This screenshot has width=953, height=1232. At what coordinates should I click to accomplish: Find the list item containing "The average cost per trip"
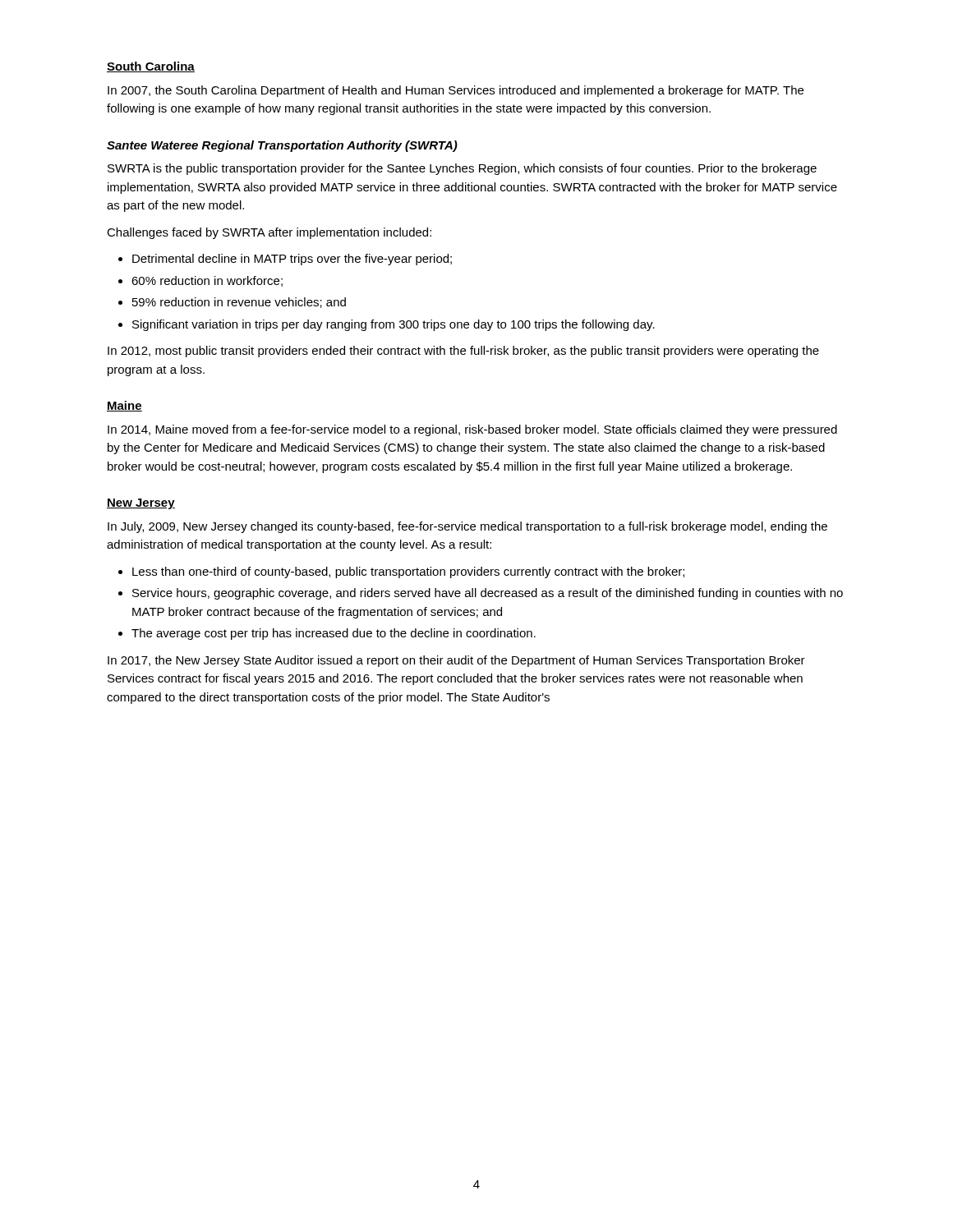point(334,633)
